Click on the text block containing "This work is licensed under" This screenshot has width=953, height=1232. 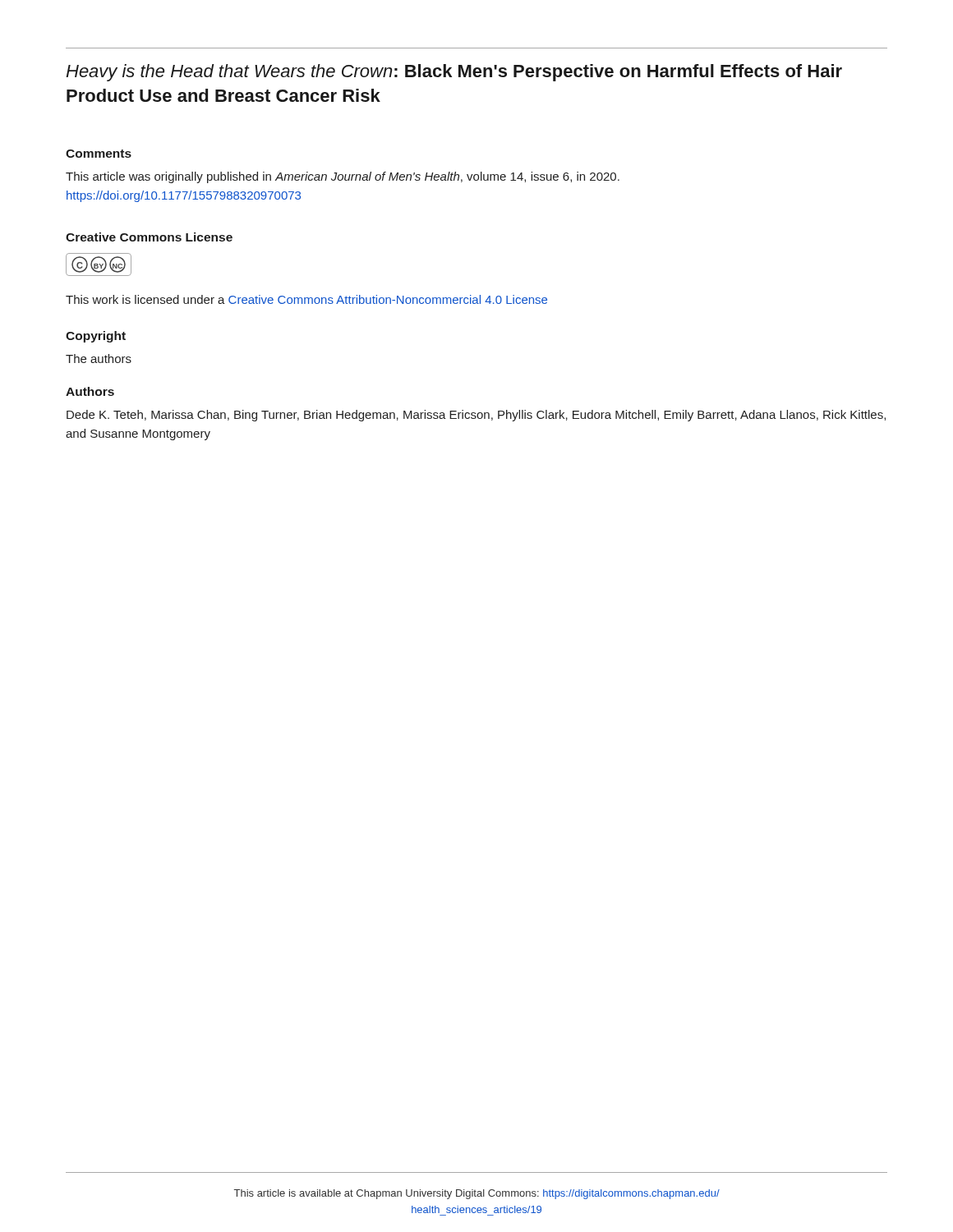pyautogui.click(x=476, y=300)
